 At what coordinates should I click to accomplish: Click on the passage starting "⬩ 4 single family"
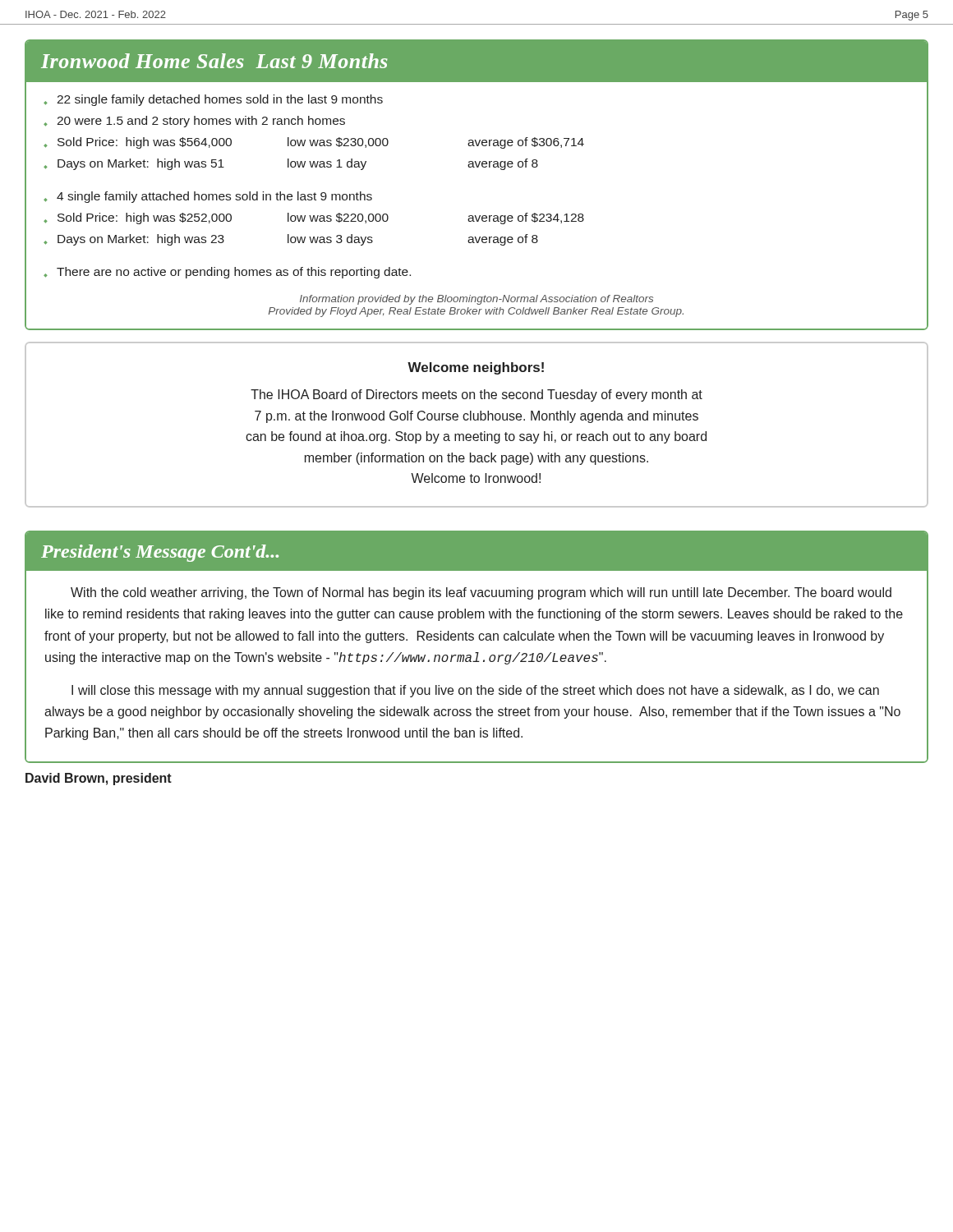[207, 198]
